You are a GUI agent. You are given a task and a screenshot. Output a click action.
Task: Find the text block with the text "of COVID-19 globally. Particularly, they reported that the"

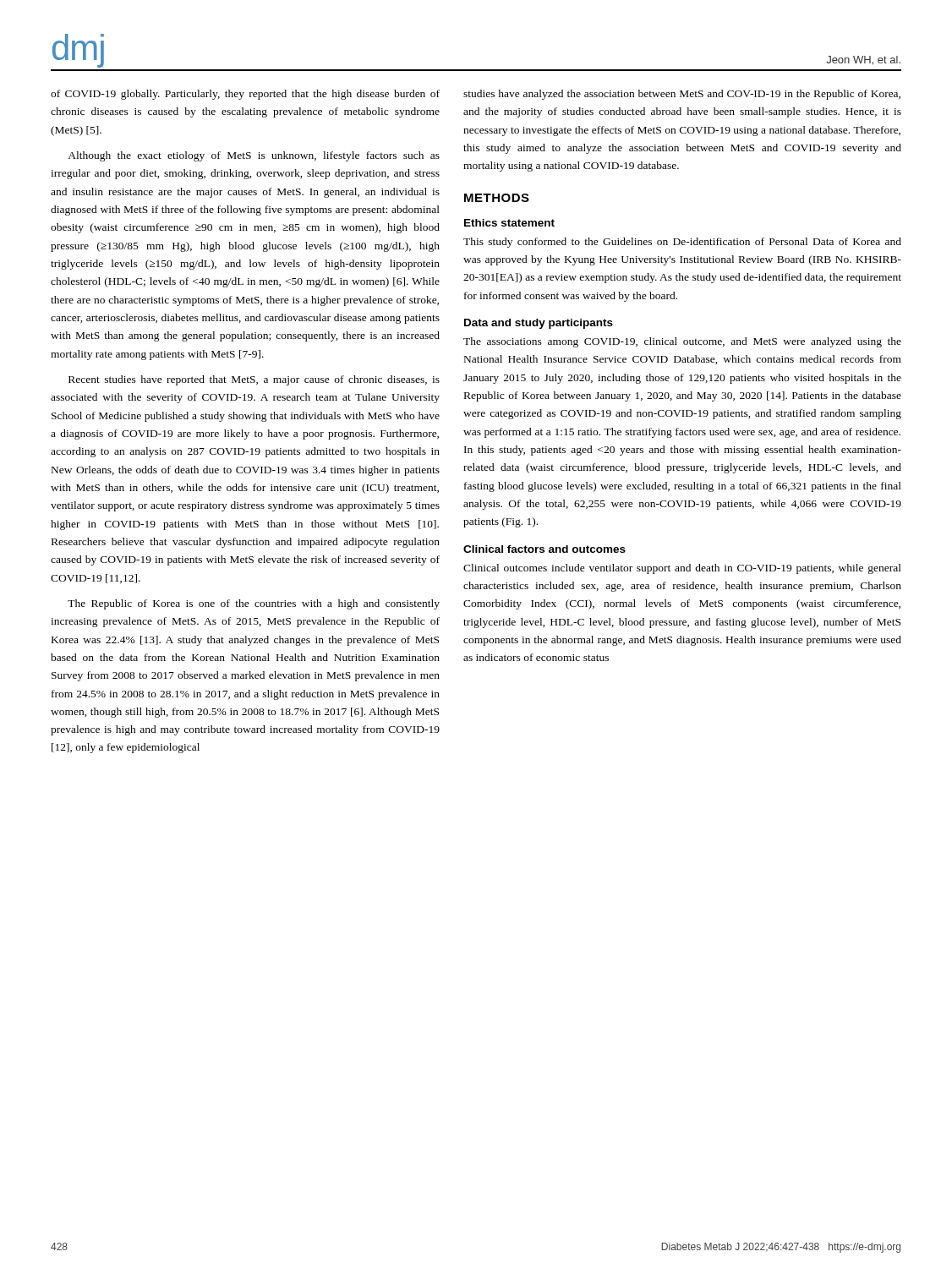click(x=245, y=420)
